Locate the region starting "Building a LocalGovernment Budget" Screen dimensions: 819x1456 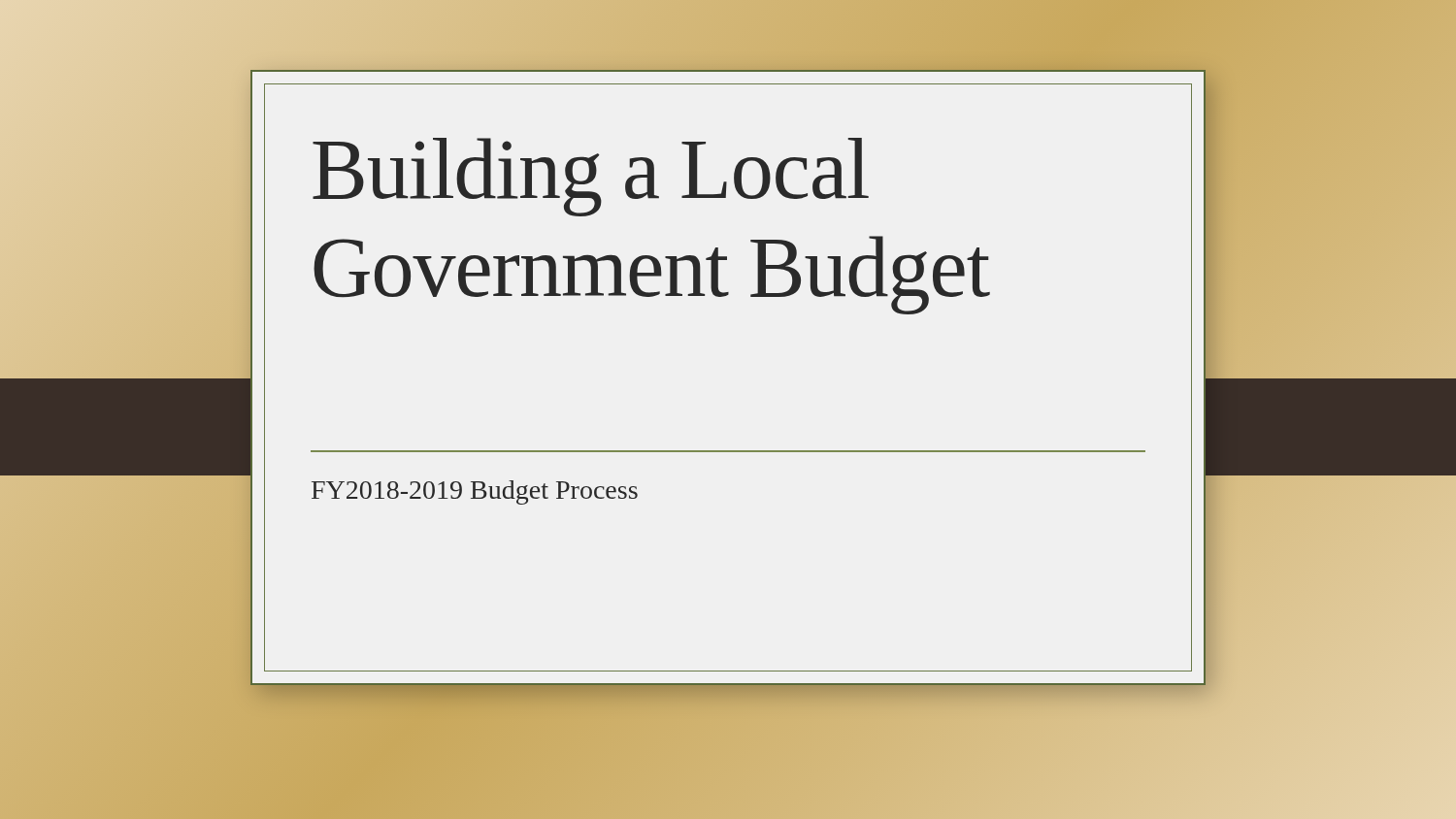728,219
